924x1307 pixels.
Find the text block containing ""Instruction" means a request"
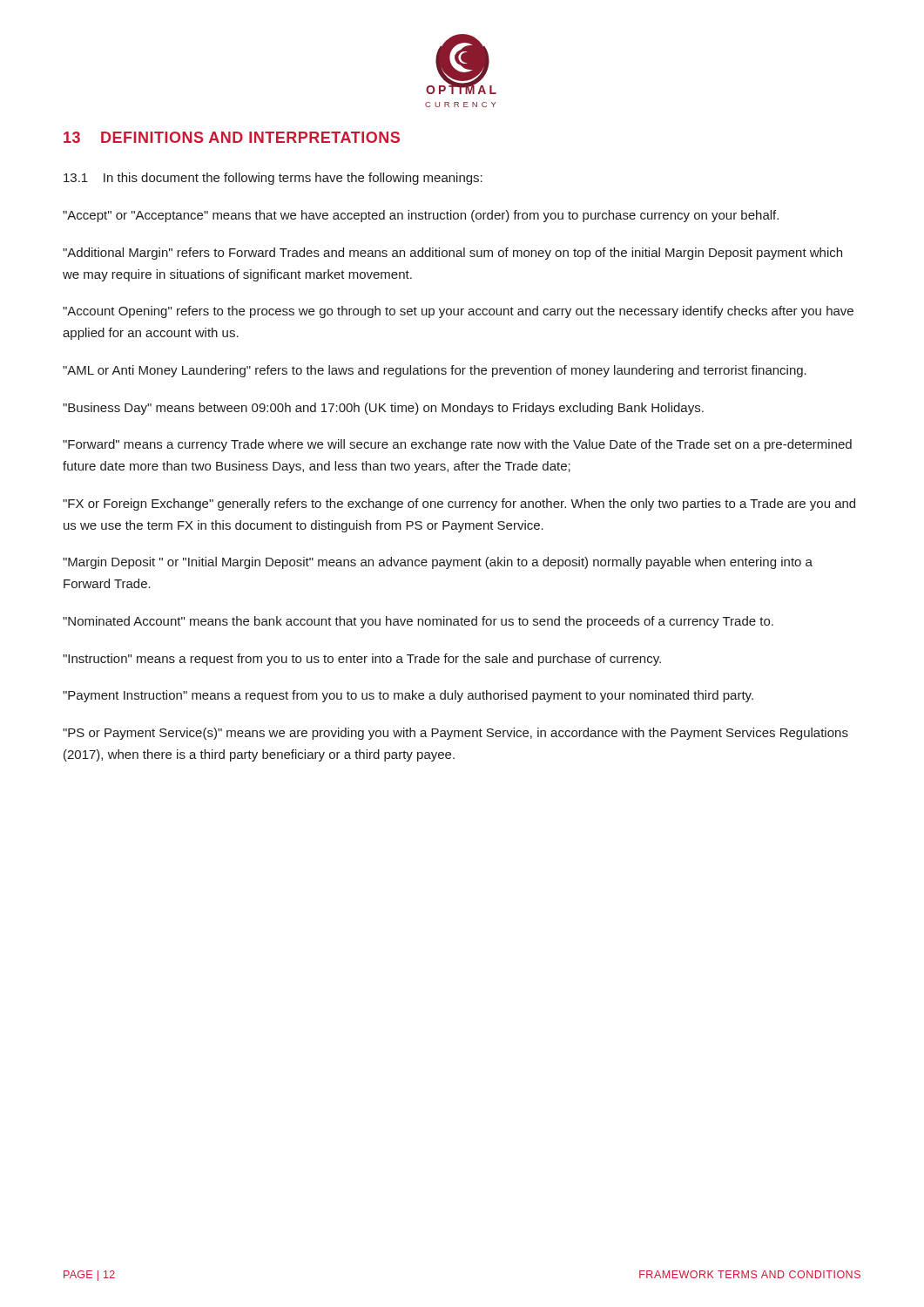click(362, 658)
